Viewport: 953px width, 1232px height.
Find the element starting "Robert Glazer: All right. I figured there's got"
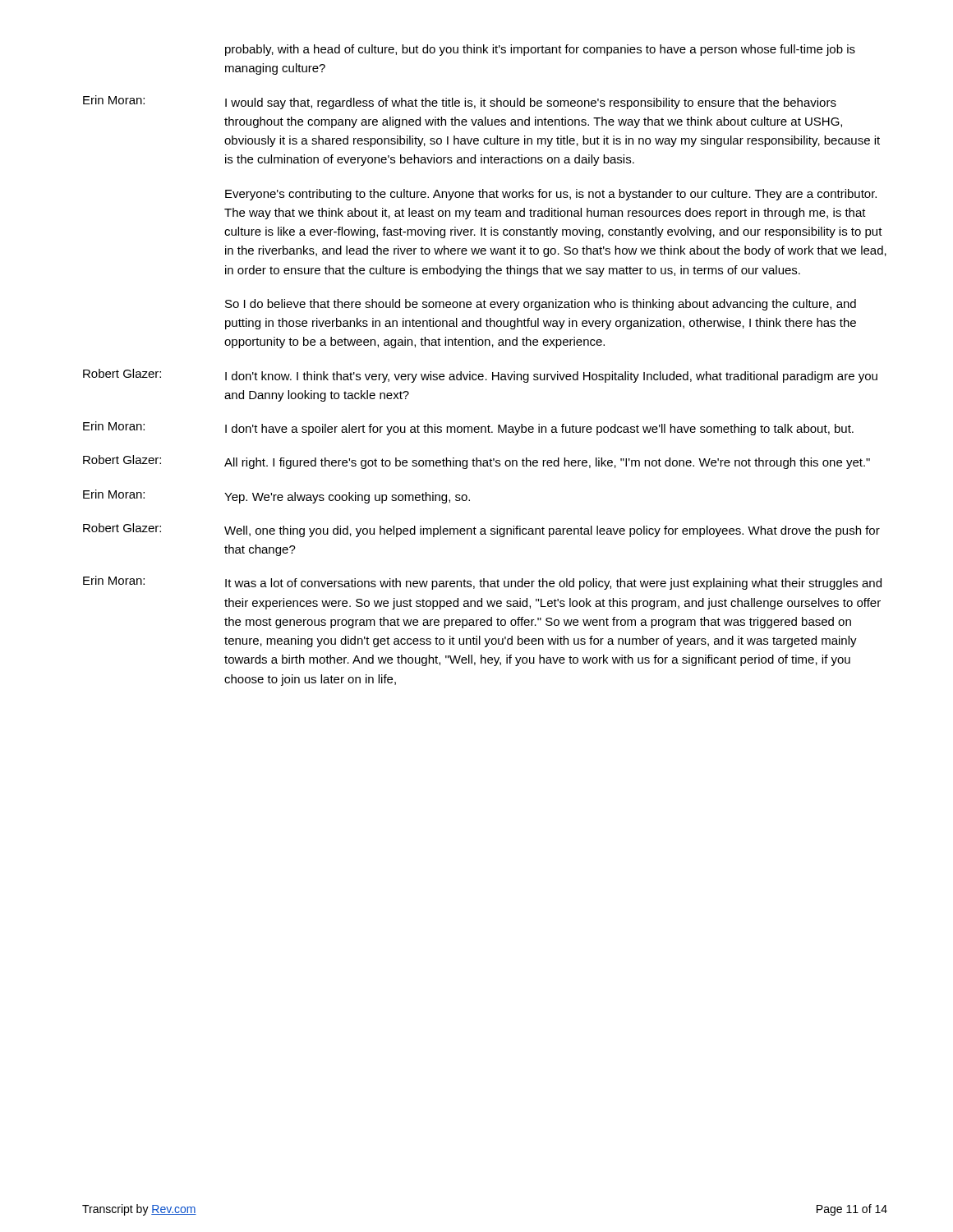click(x=485, y=462)
